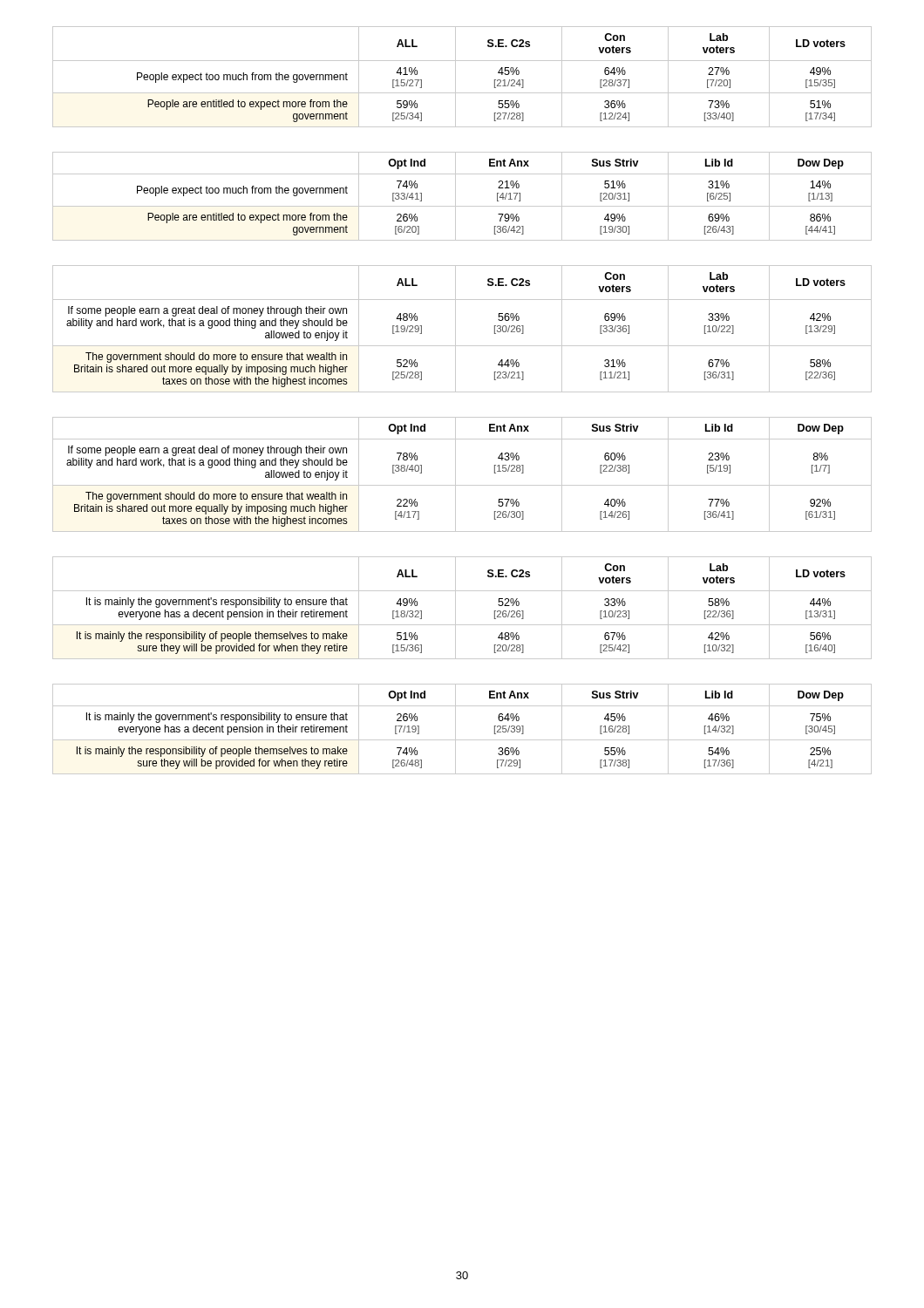This screenshot has width=924, height=1308.
Task: Locate the table with the text "42% [10/32]"
Action: 462,608
